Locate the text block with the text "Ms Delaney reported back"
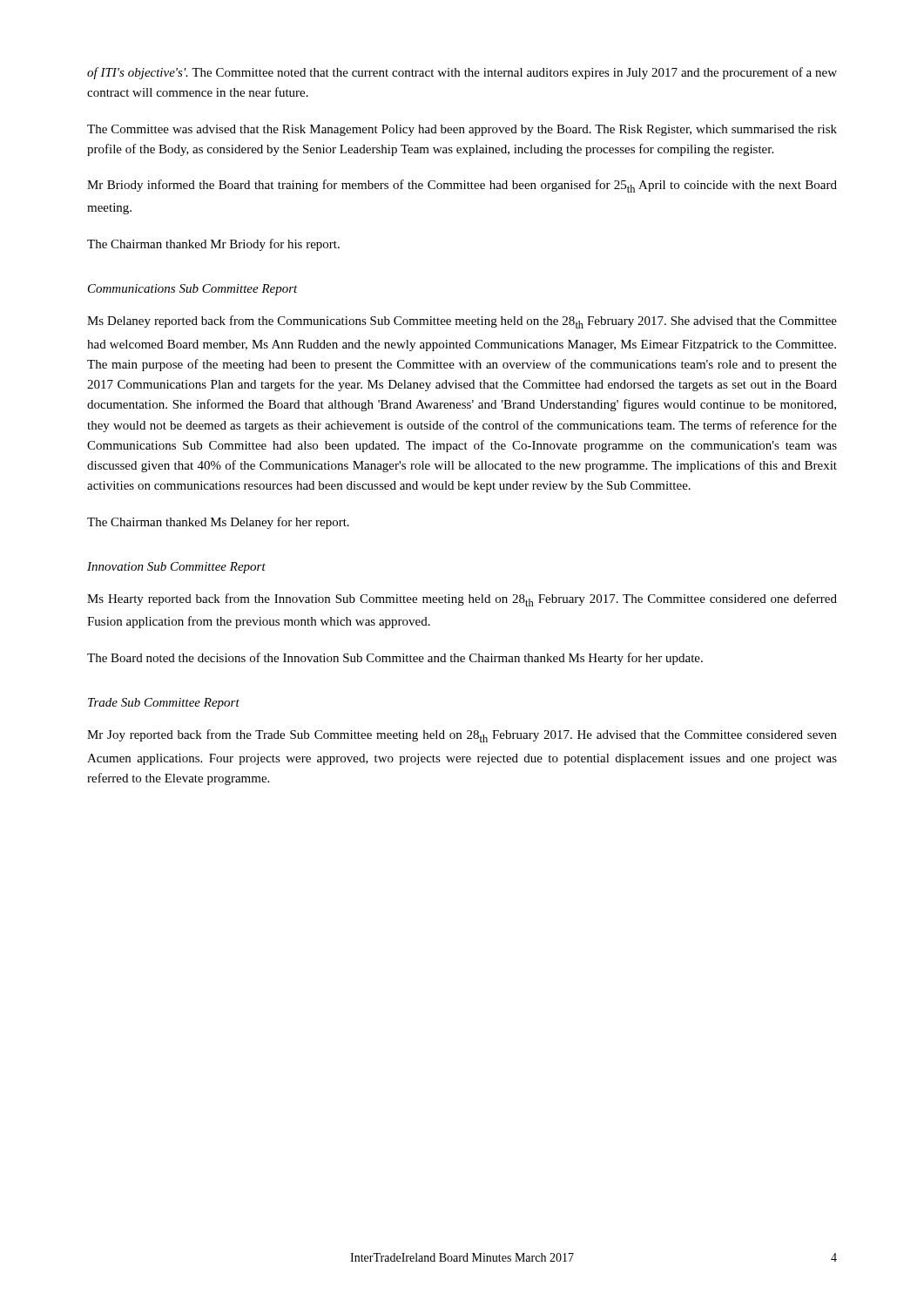This screenshot has width=924, height=1307. pos(462,403)
